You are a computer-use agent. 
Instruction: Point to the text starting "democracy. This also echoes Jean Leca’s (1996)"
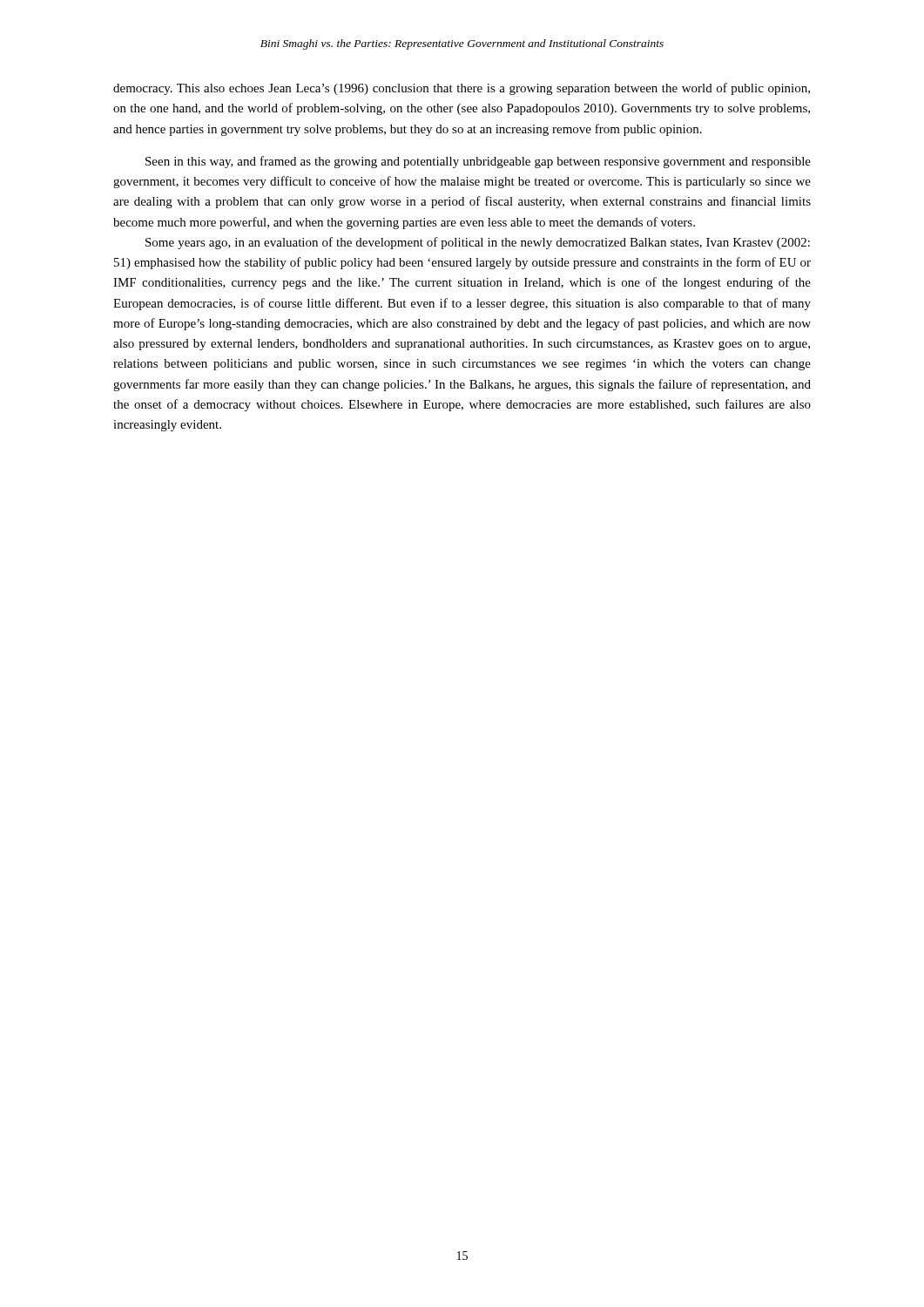(x=462, y=108)
